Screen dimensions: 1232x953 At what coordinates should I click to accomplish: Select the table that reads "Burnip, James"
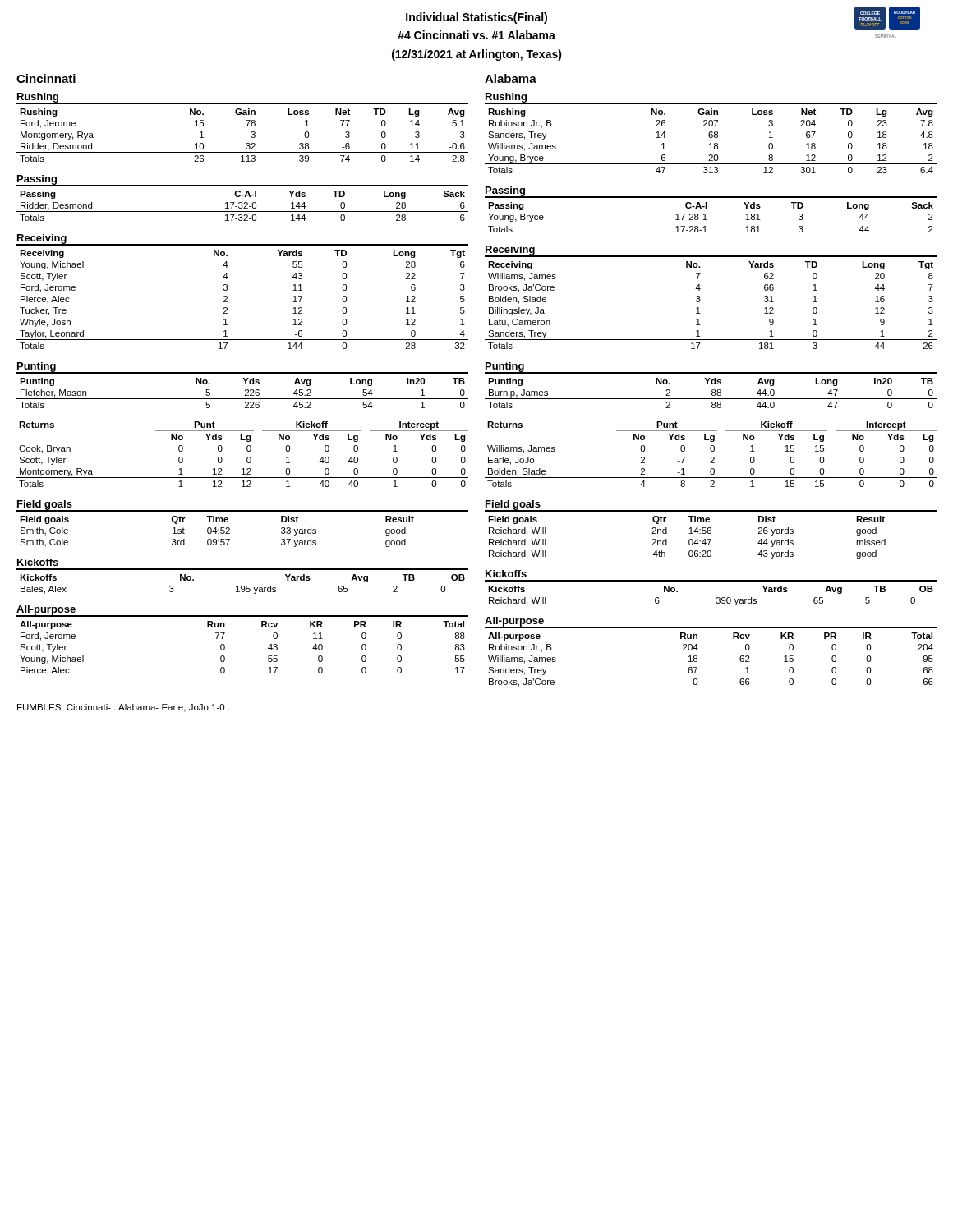[x=711, y=385]
